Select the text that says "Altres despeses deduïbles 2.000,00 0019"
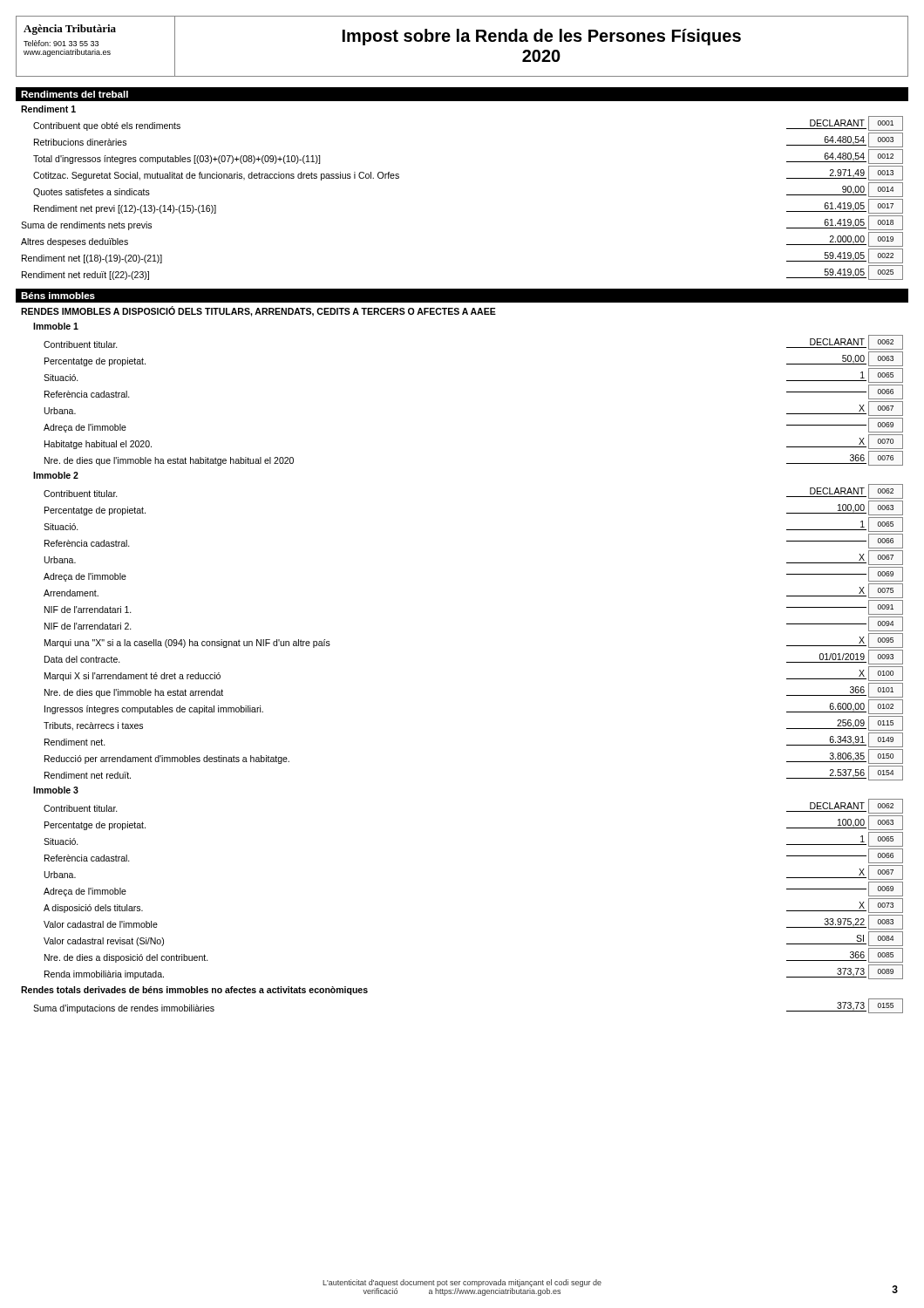The image size is (924, 1308). 62,240
